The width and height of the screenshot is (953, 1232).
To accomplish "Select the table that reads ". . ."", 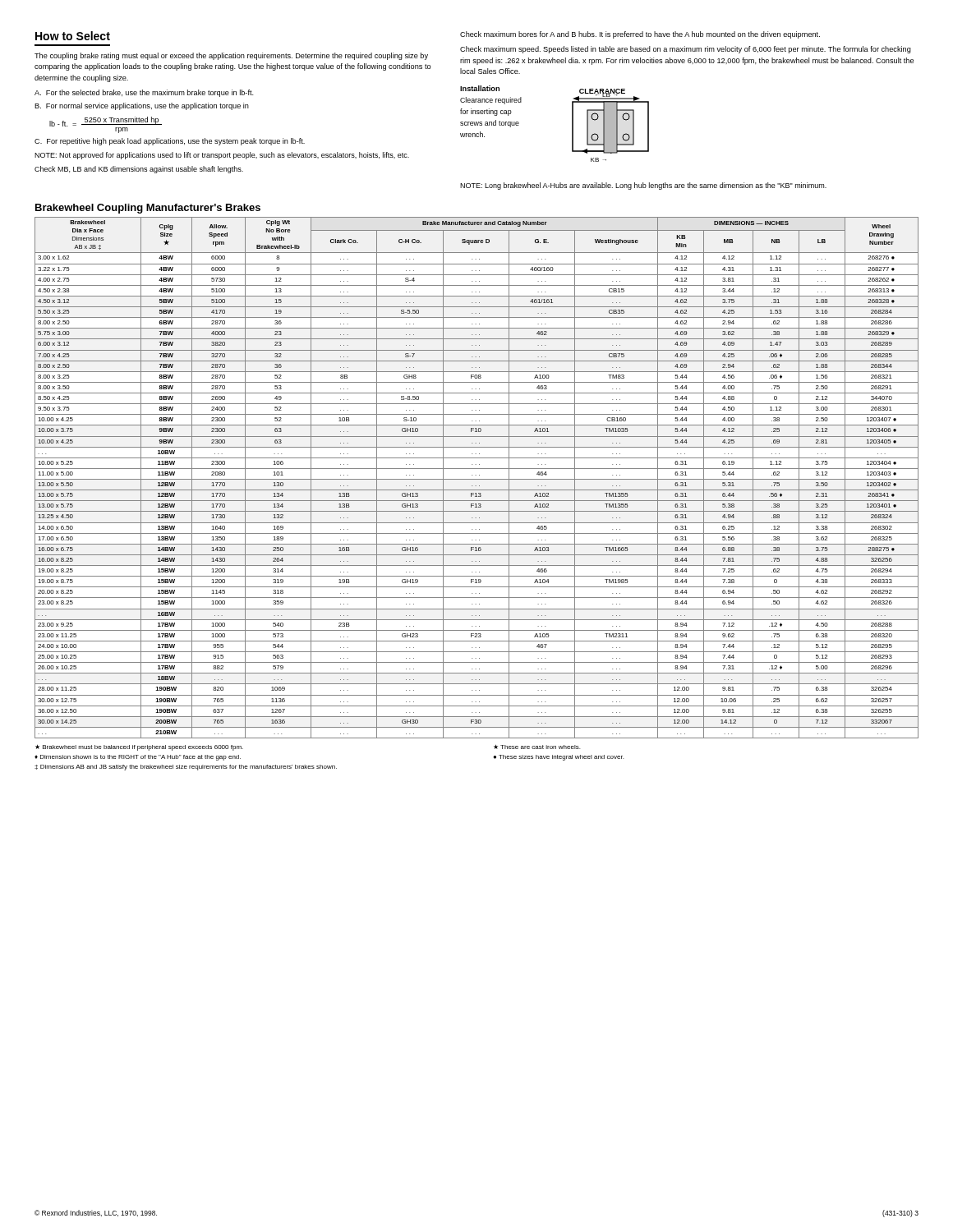I will (x=476, y=478).
